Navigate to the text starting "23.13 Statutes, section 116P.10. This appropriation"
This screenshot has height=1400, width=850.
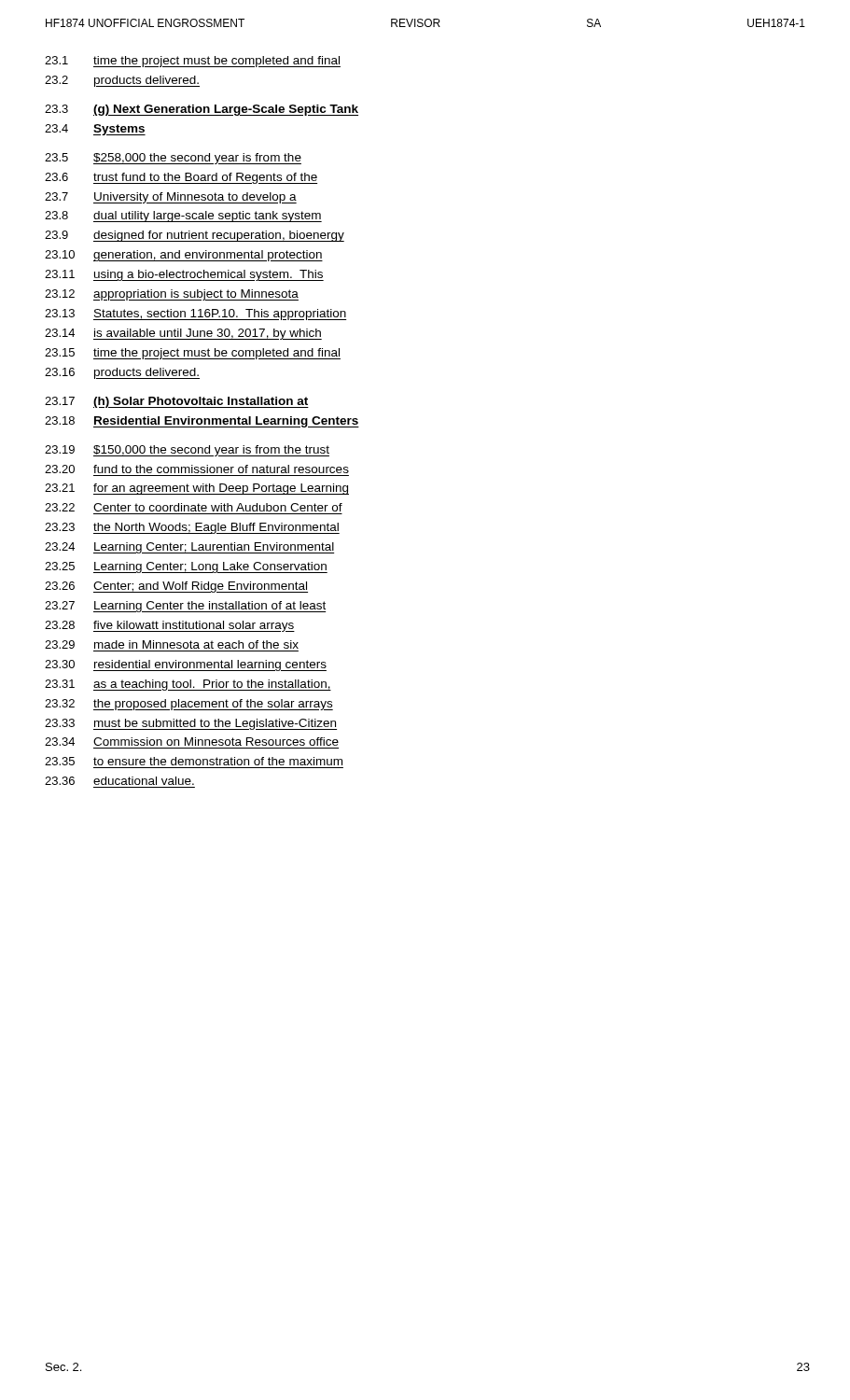click(x=196, y=314)
